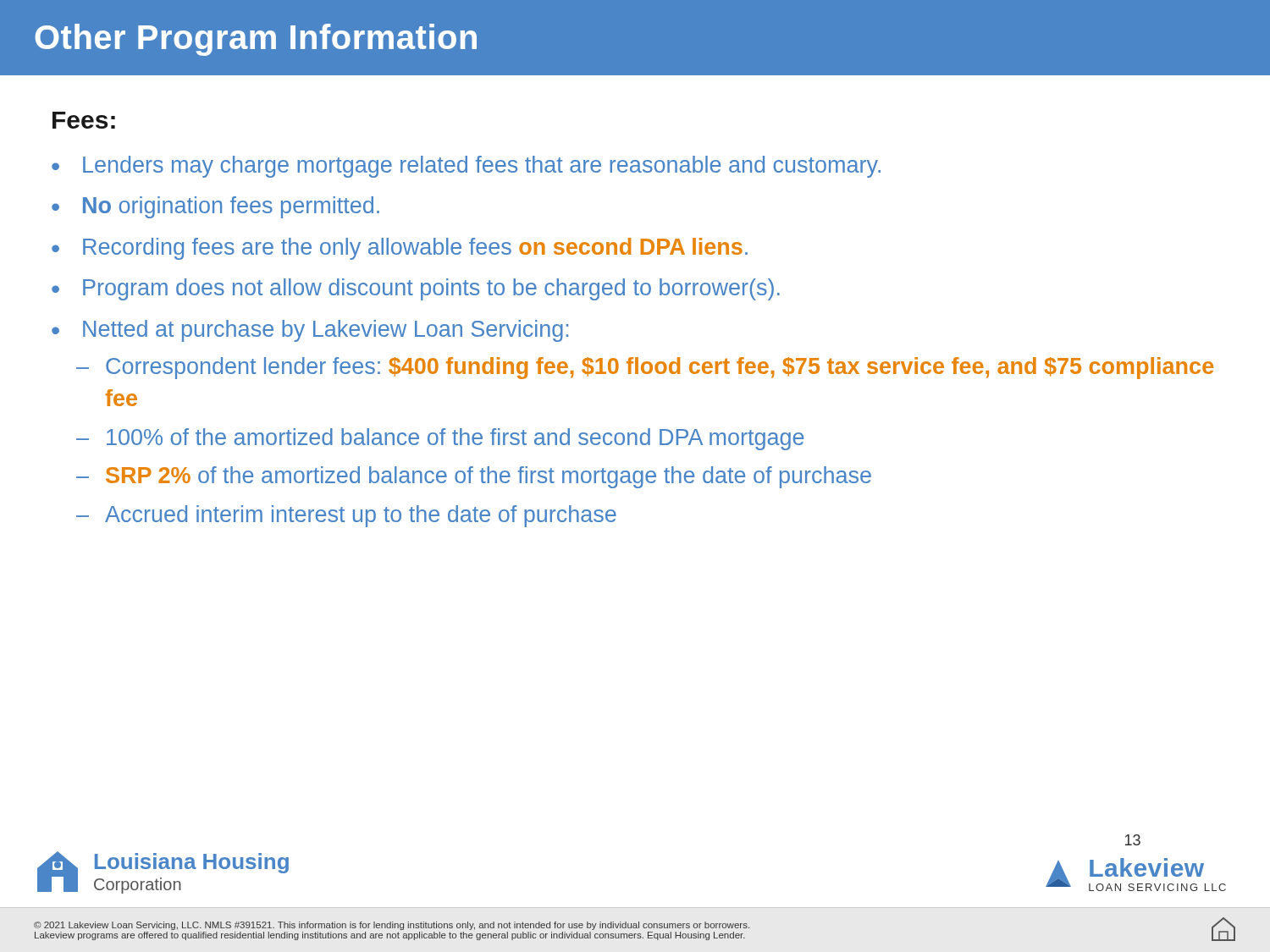
Task: Locate the block starting "• Program does not"
Action: [x=416, y=289]
